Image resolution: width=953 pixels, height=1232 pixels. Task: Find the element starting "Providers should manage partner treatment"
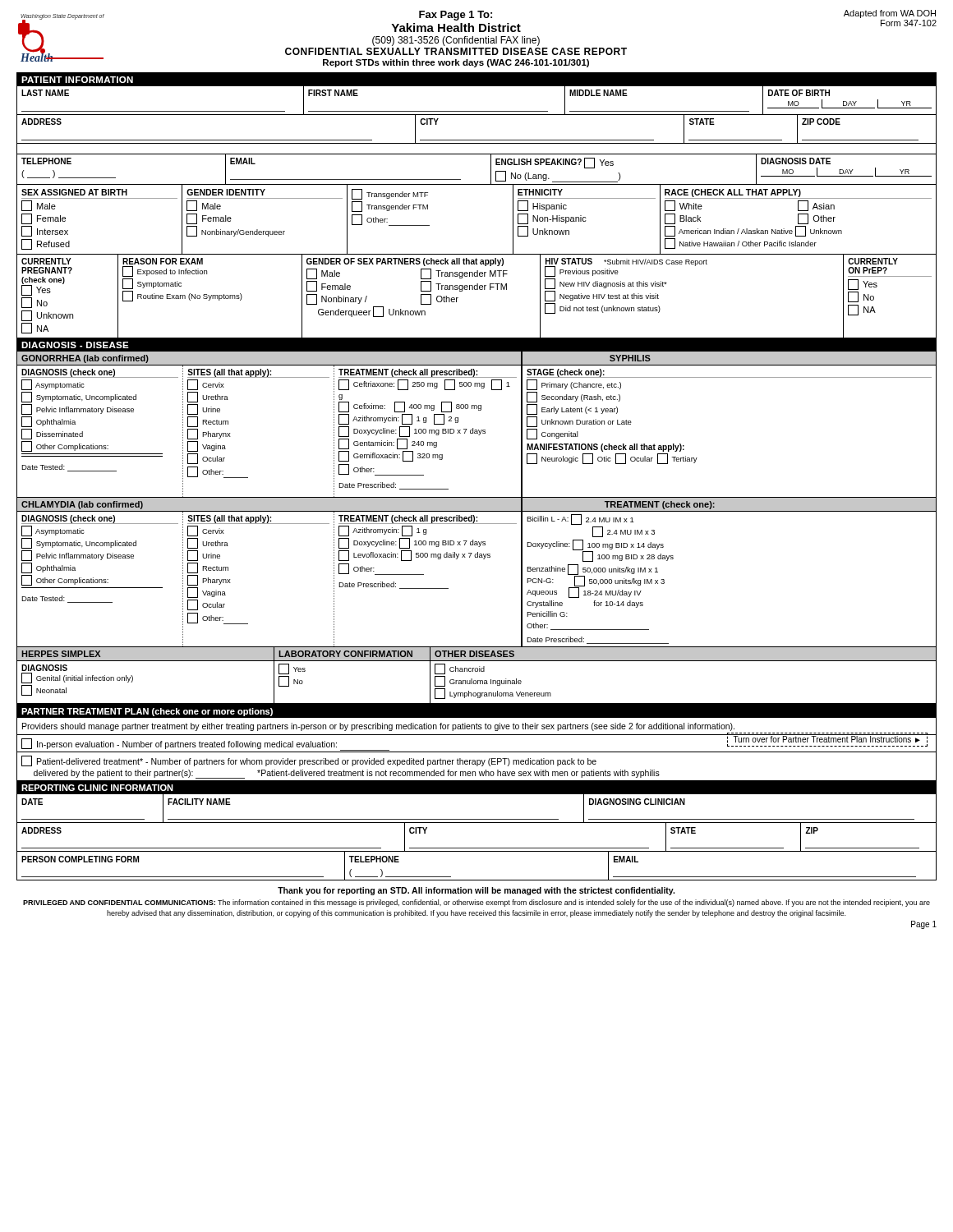[x=474, y=728]
